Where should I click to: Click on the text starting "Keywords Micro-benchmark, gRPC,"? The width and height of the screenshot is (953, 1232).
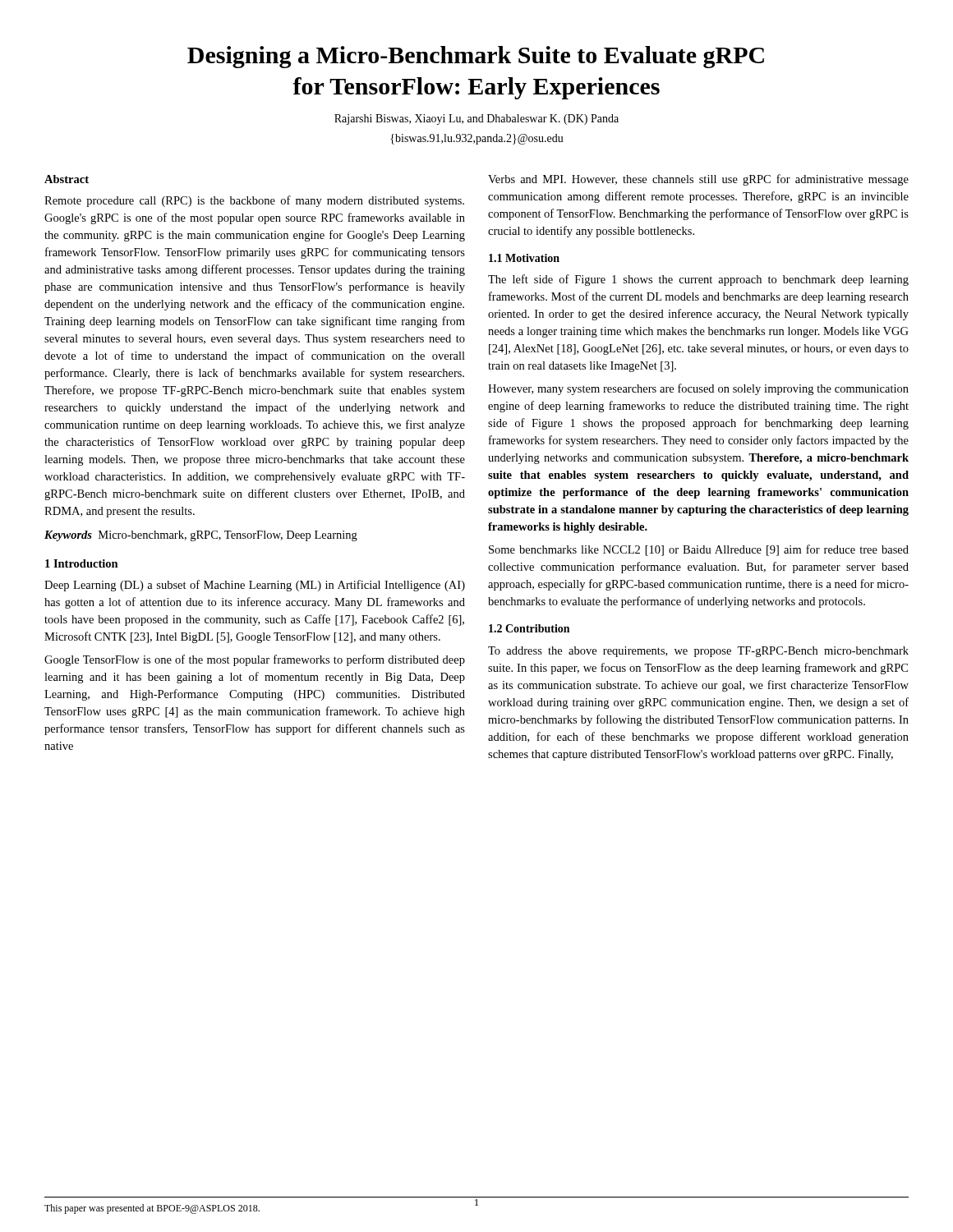(255, 535)
